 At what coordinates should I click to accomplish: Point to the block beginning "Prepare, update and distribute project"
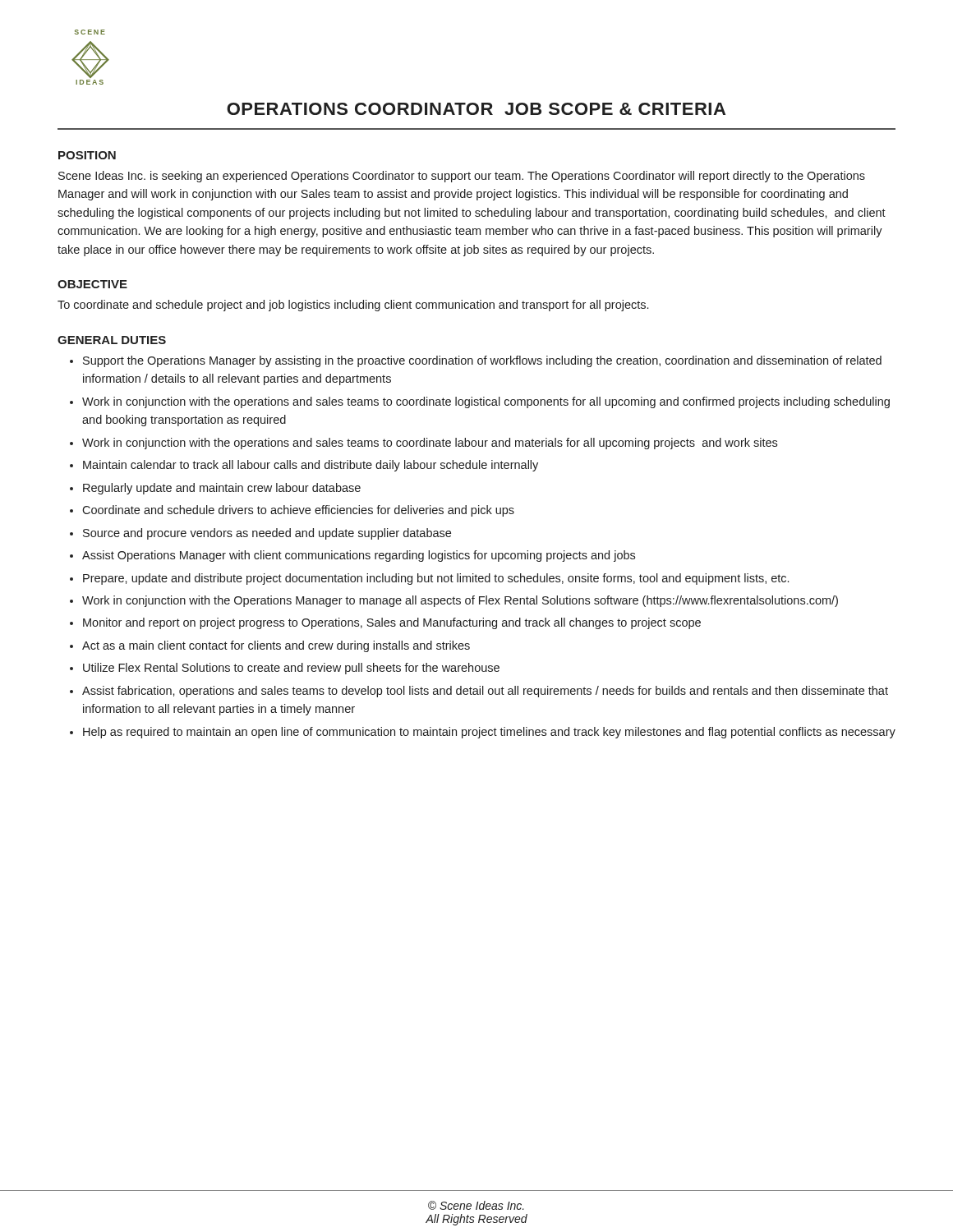[436, 578]
